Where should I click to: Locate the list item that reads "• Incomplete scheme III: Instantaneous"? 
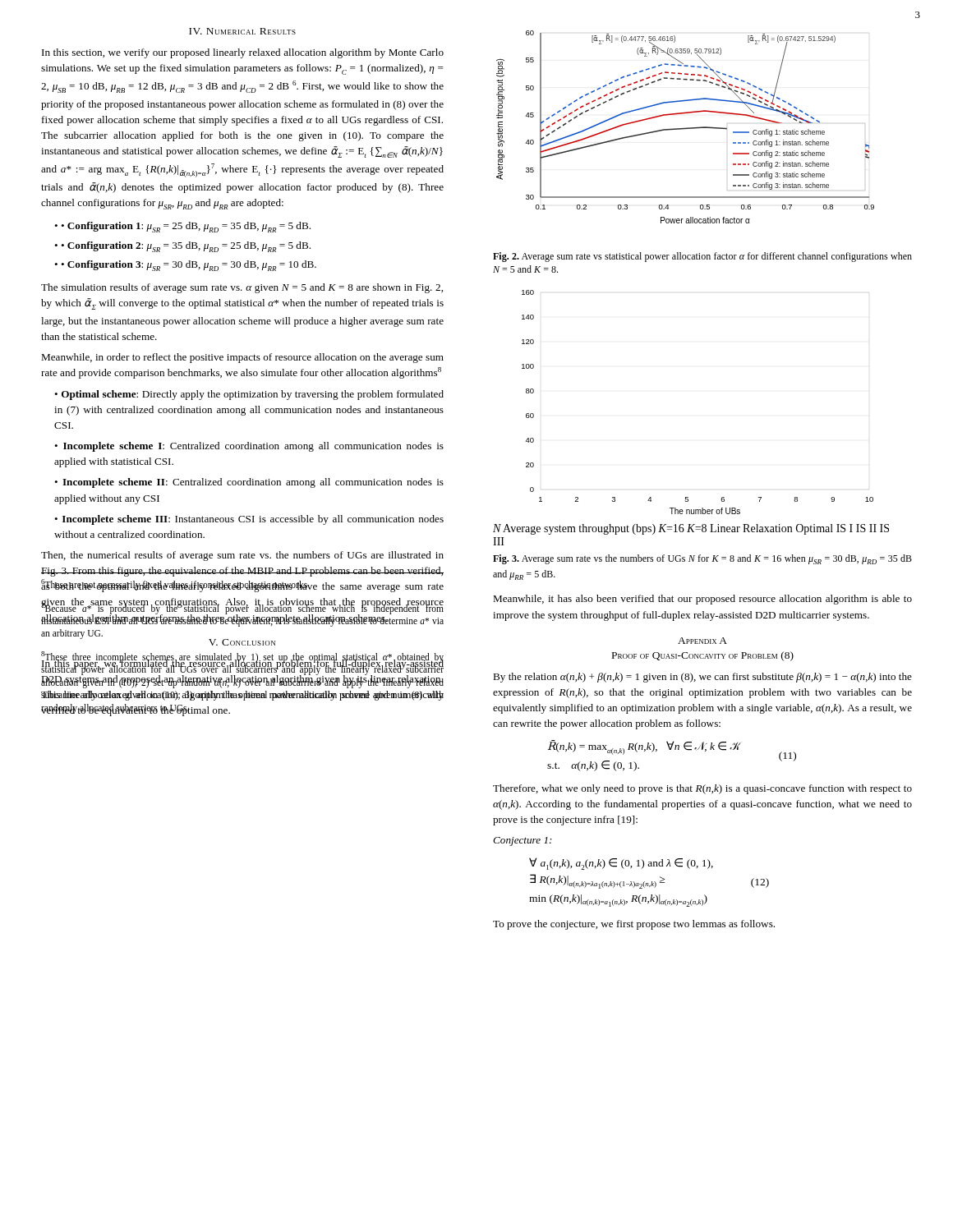(249, 526)
